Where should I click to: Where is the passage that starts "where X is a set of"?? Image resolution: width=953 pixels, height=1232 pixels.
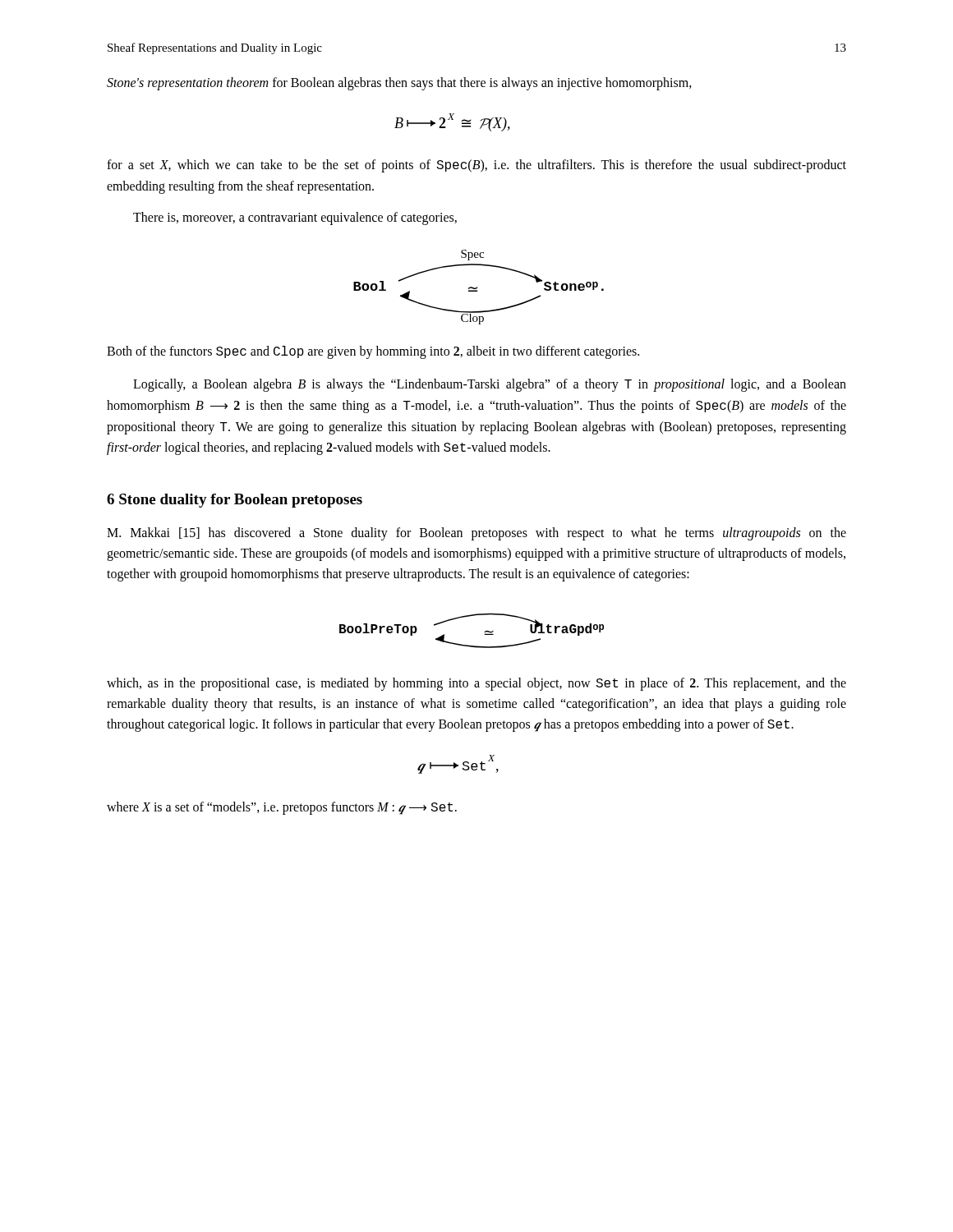pos(282,808)
